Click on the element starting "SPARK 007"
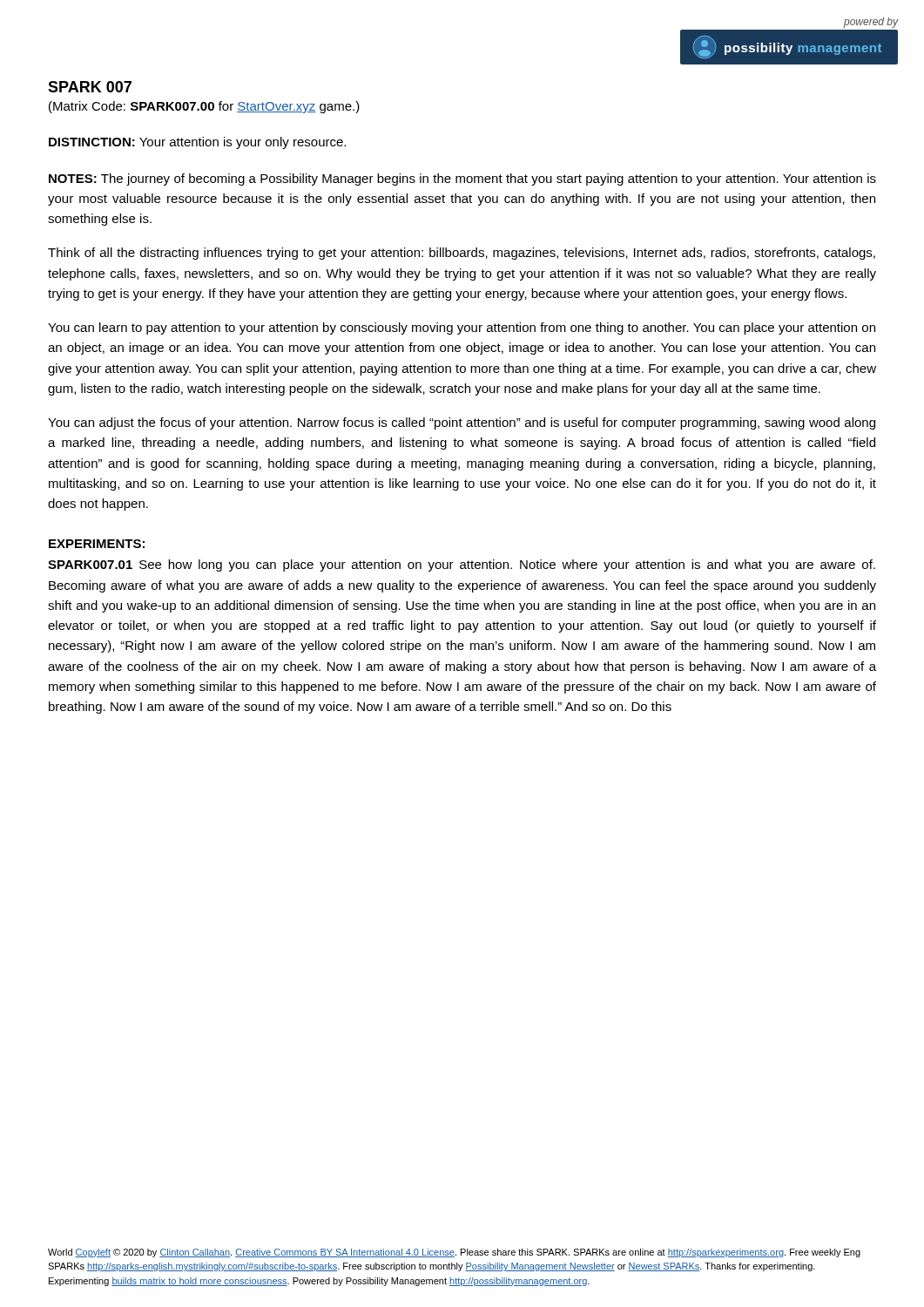 (x=90, y=87)
